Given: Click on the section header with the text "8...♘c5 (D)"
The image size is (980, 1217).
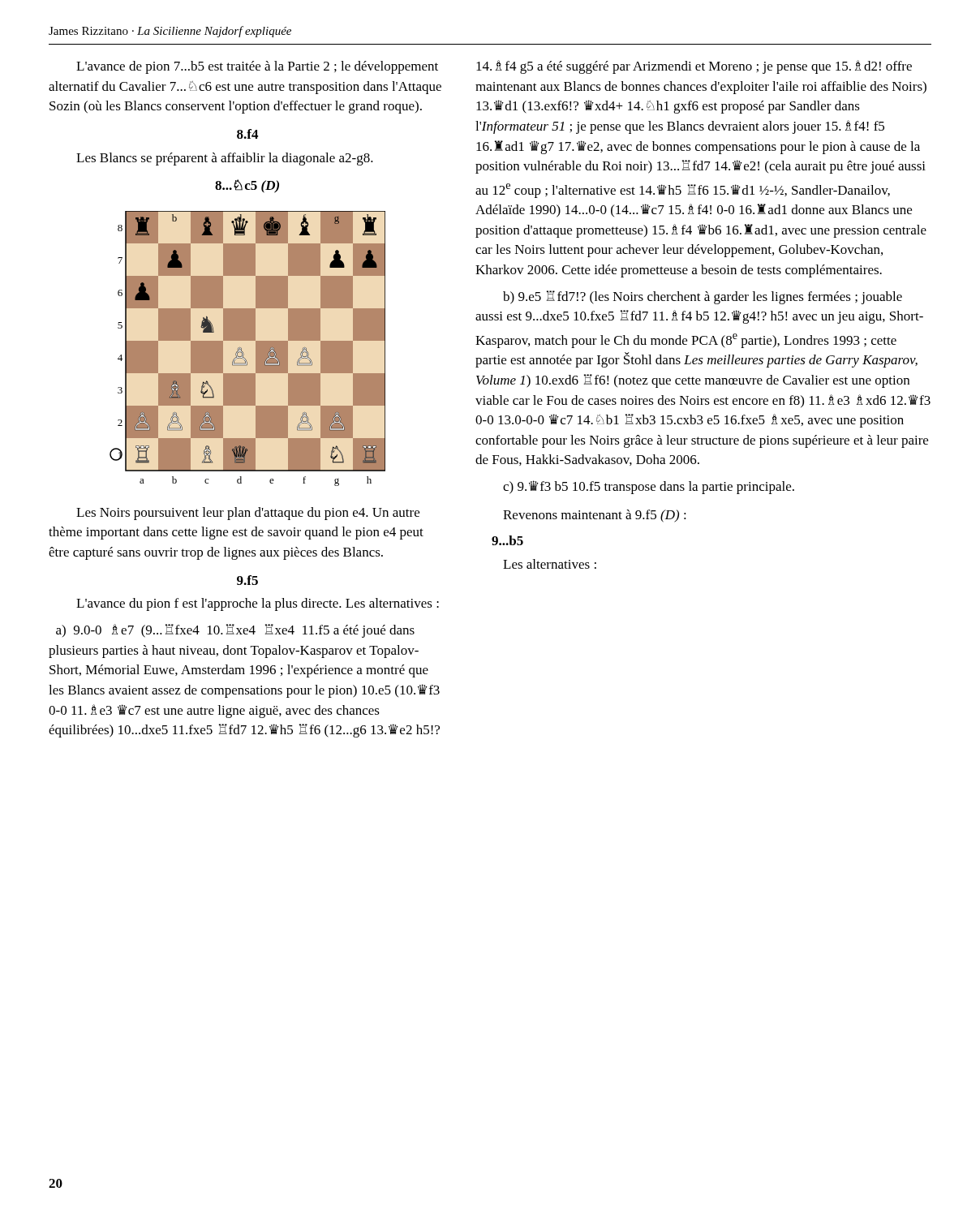Looking at the screenshot, I should [x=247, y=186].
